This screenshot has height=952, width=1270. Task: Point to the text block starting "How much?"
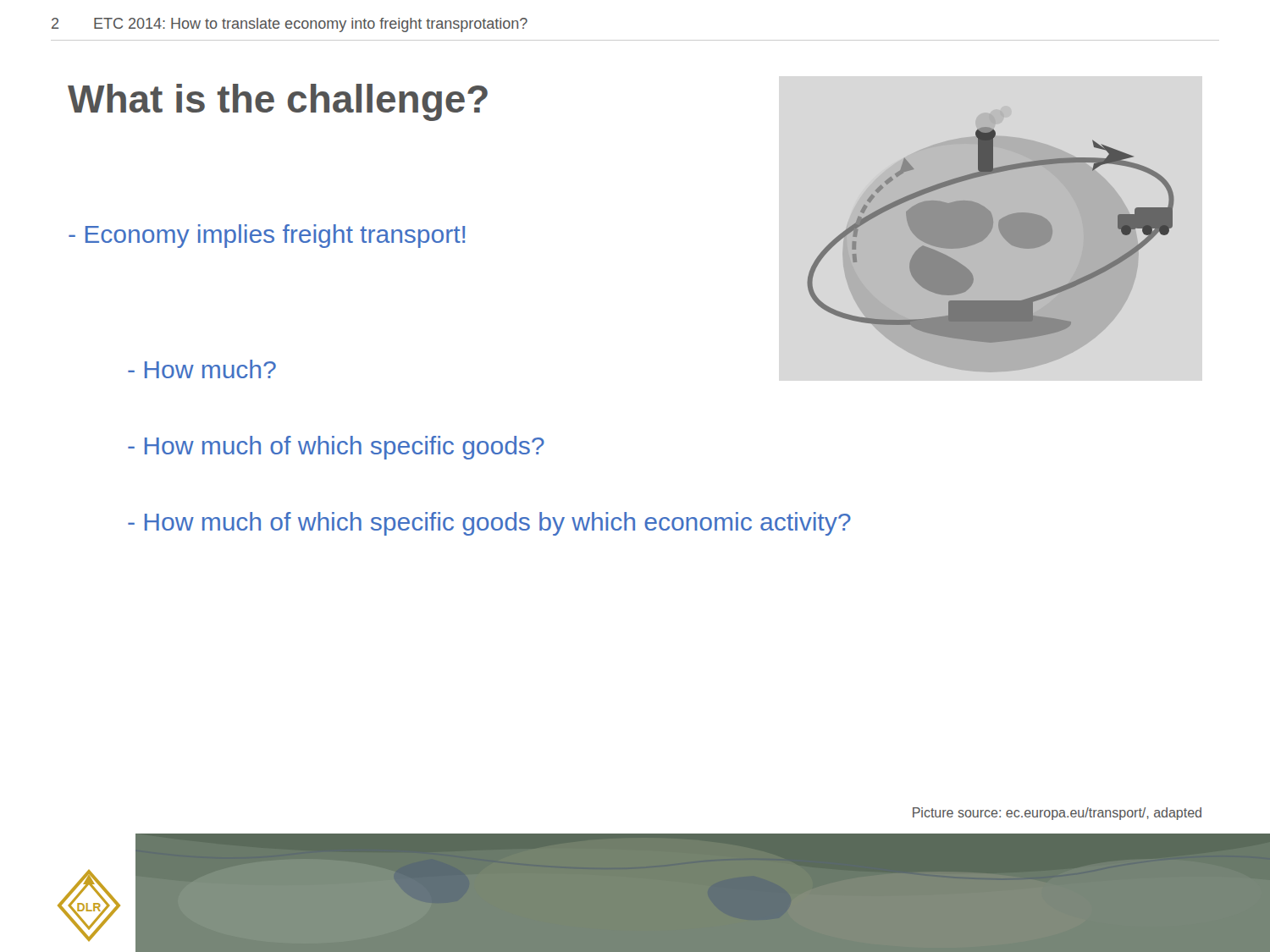coord(202,369)
